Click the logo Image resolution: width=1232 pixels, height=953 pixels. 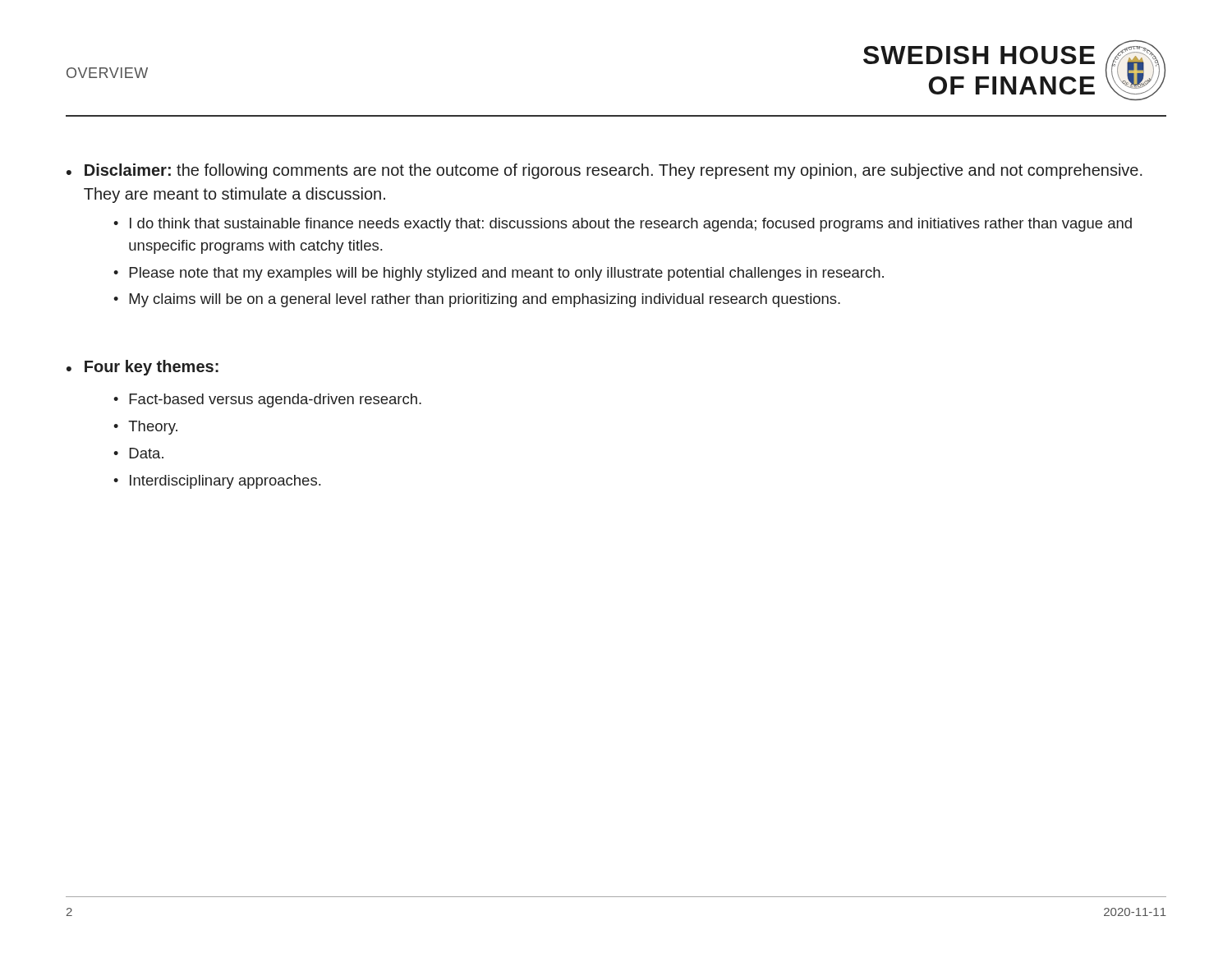point(1014,70)
